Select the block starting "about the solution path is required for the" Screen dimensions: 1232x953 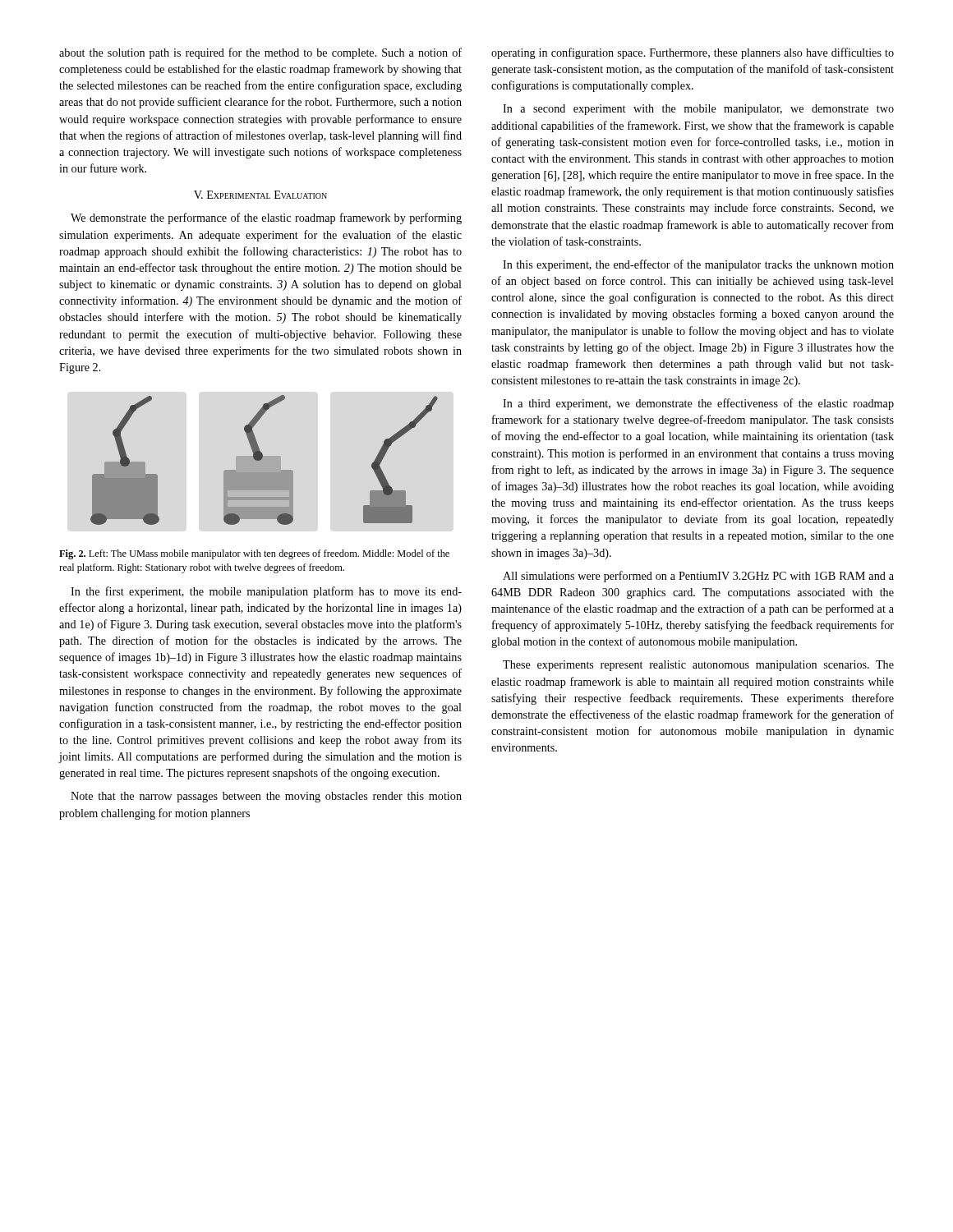tap(260, 111)
